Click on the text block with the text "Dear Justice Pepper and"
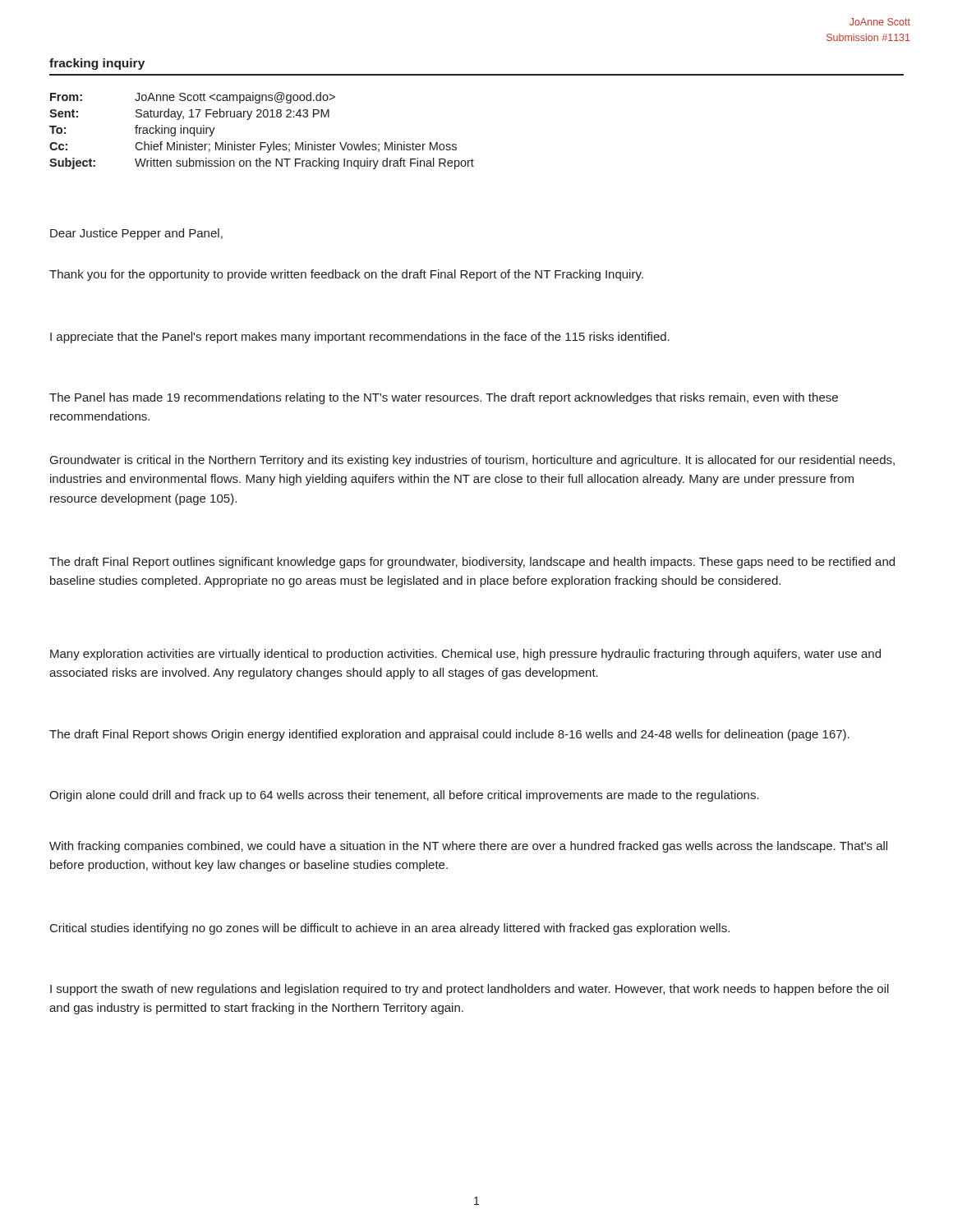The width and height of the screenshot is (953, 1232). tap(136, 233)
